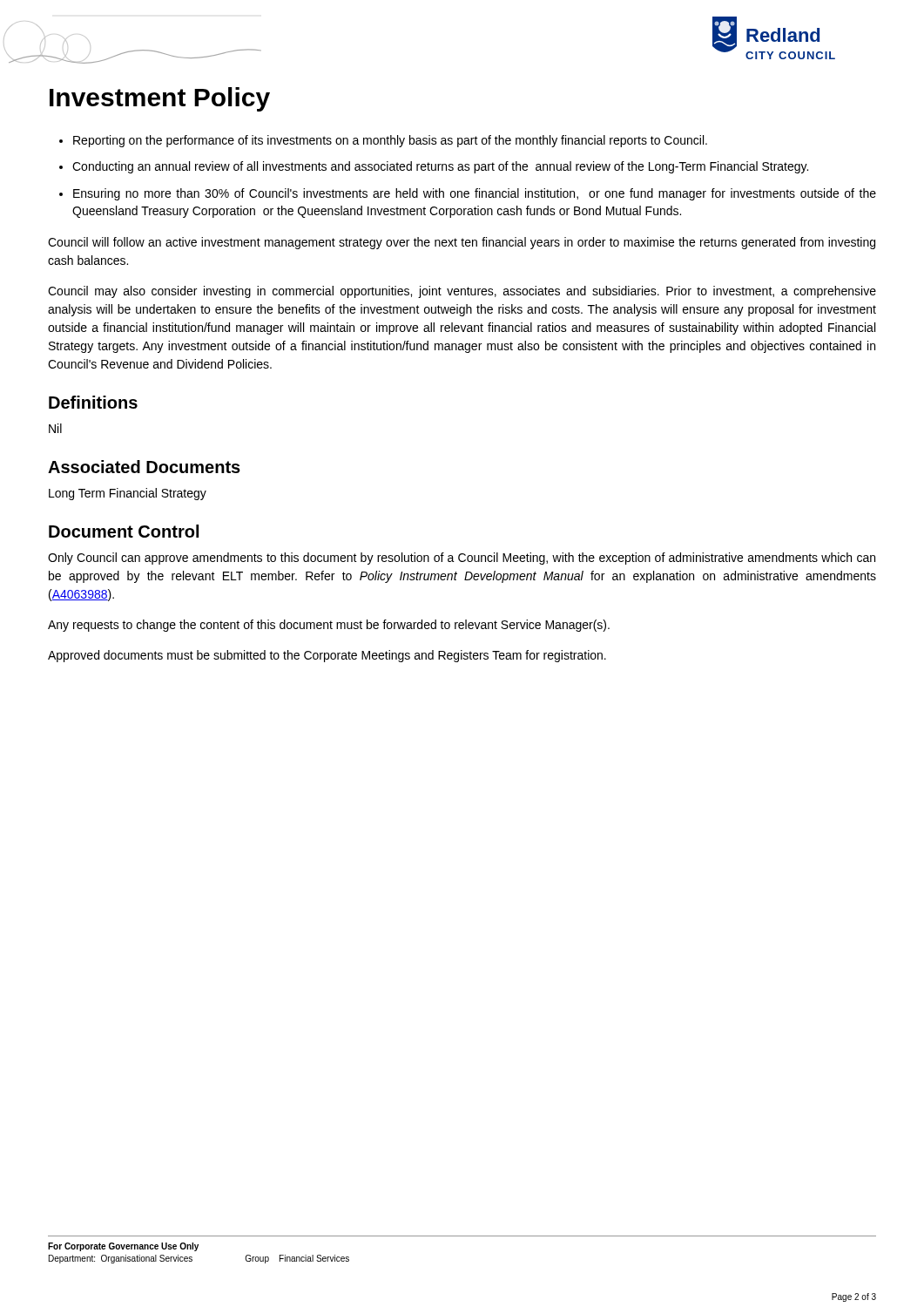Where is the passage that starts "Only Council can approve amendments"?
924x1307 pixels.
coord(462,577)
